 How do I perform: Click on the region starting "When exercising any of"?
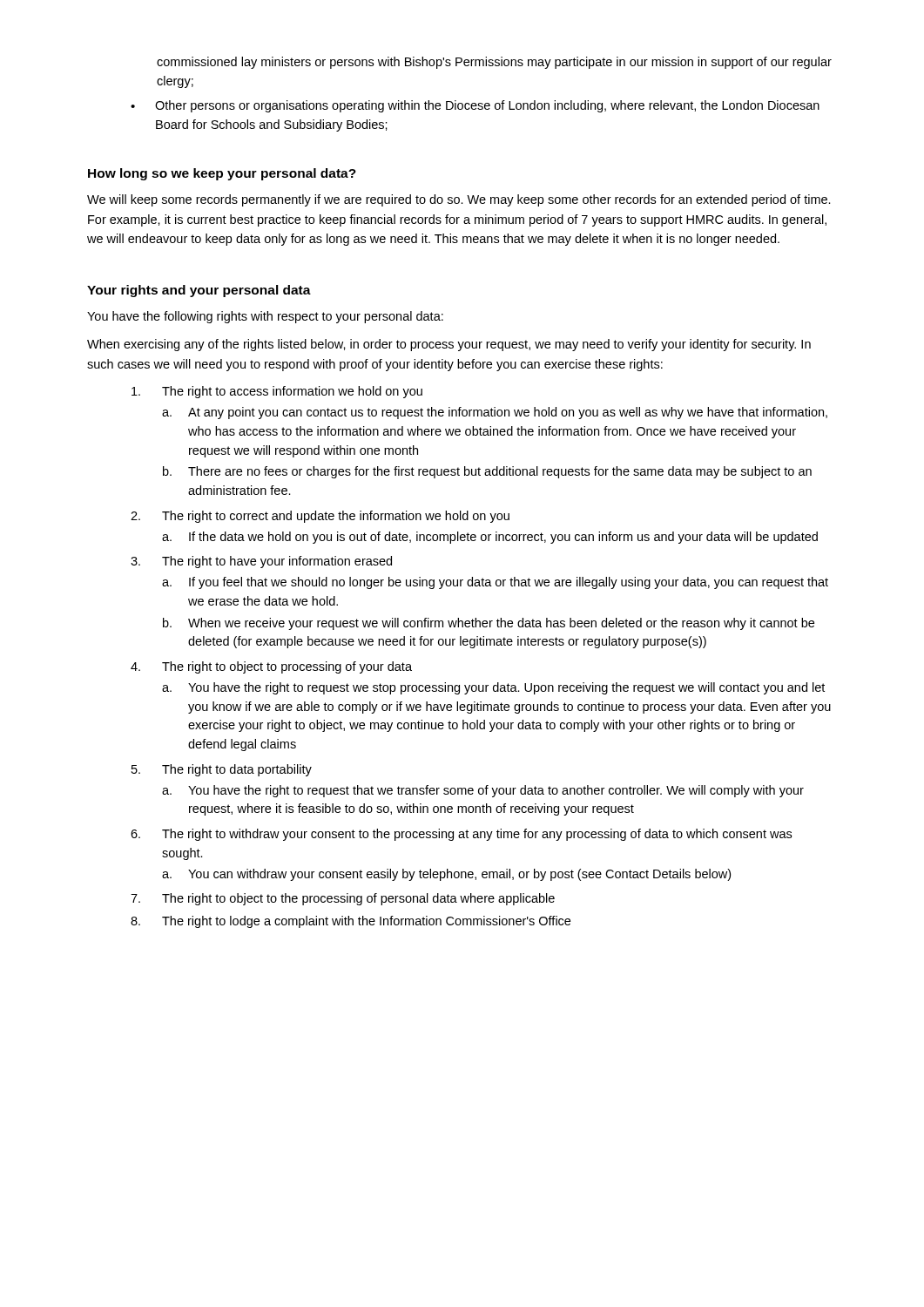point(449,354)
